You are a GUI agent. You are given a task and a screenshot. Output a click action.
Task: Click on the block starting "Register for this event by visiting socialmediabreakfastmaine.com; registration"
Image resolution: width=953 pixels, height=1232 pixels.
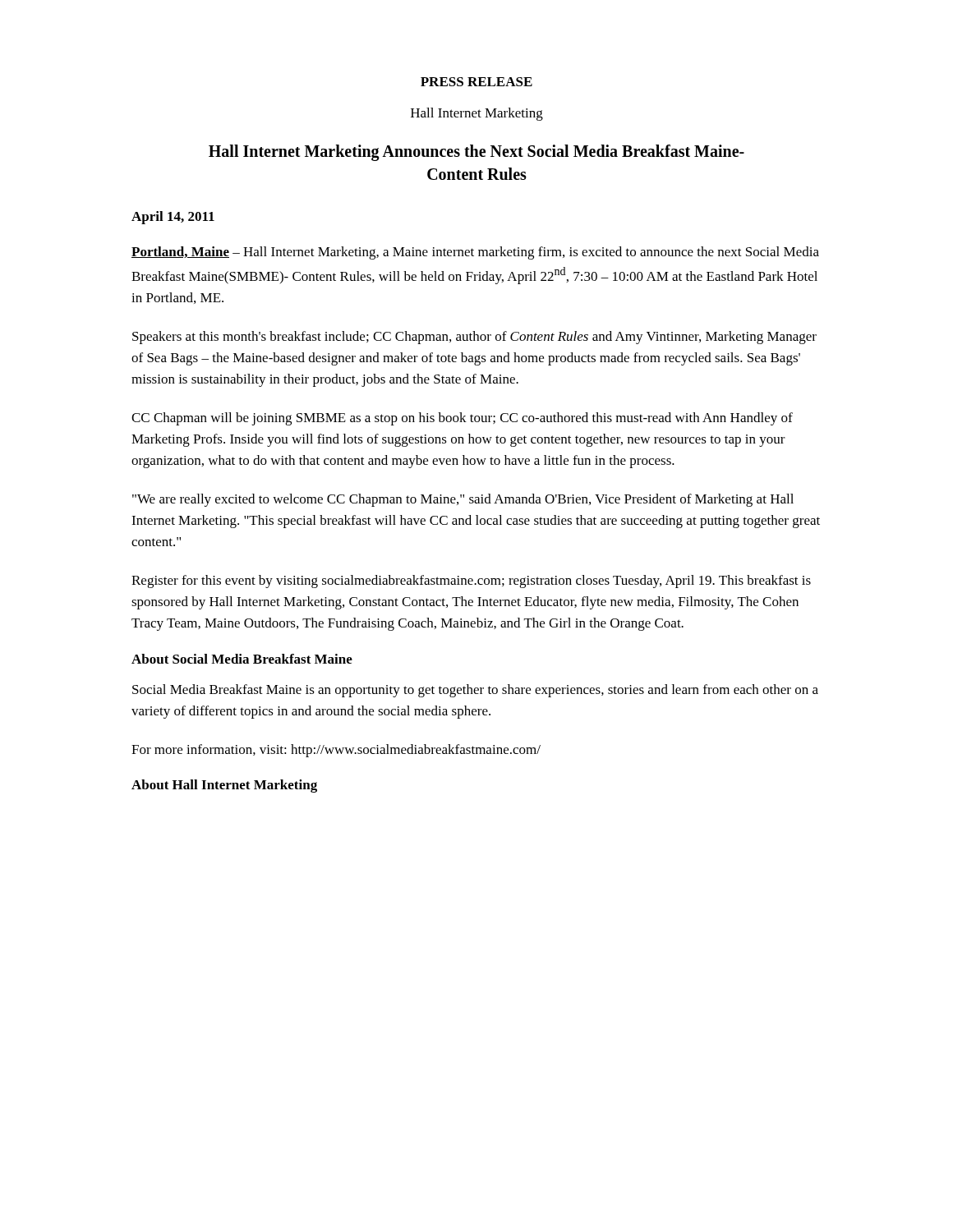(x=471, y=602)
